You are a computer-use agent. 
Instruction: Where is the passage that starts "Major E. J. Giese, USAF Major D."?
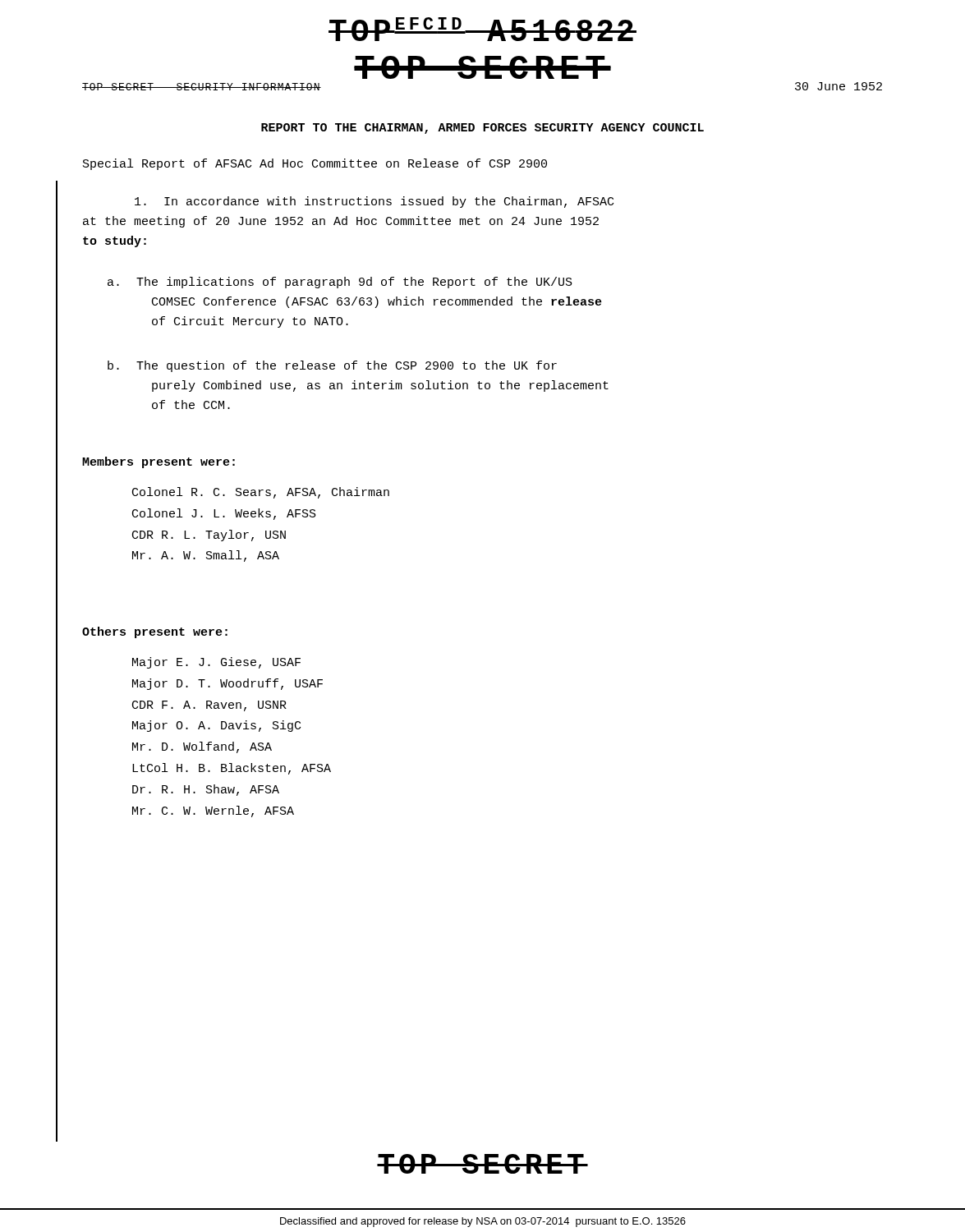tap(231, 737)
